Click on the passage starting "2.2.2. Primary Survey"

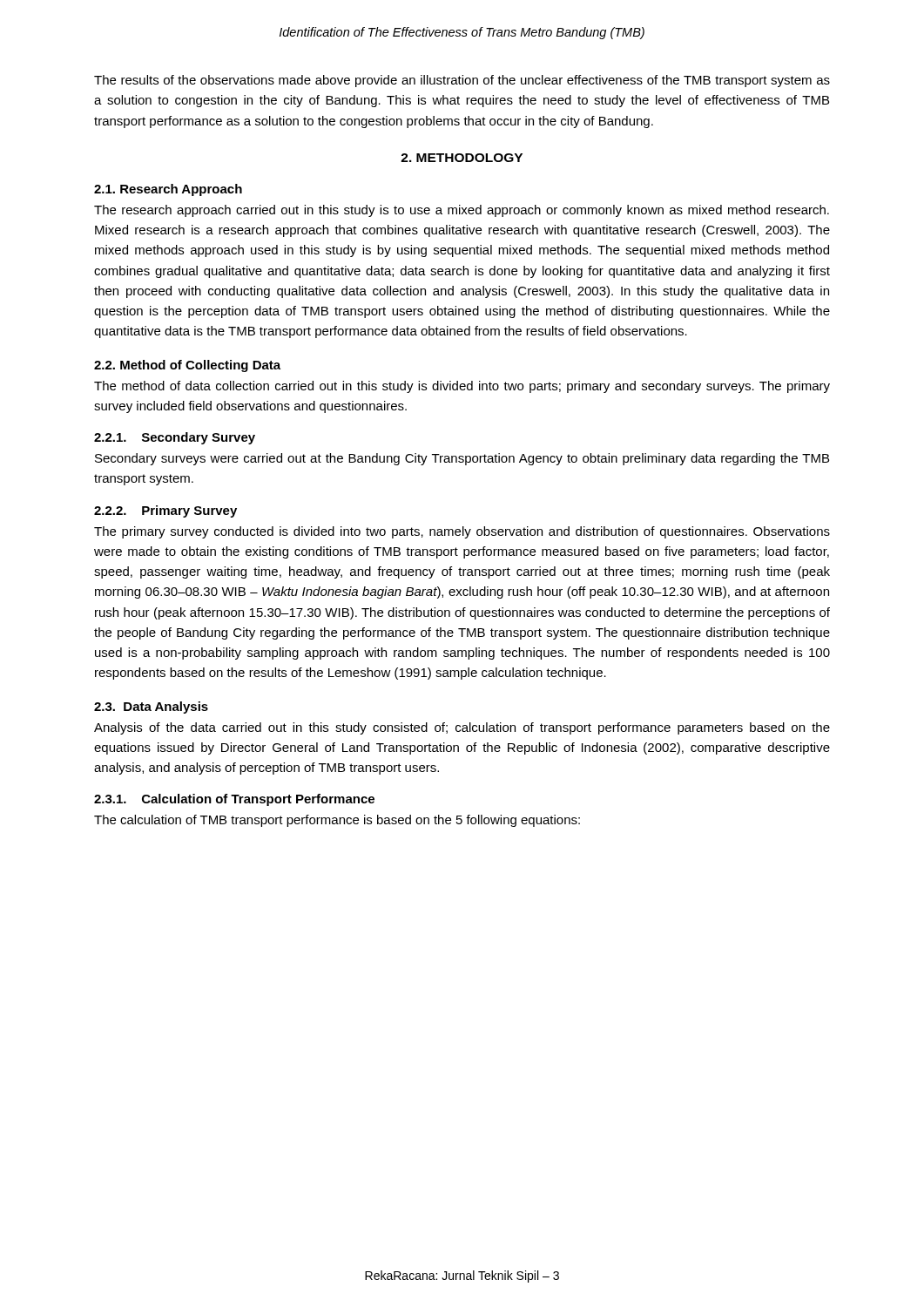tap(166, 510)
